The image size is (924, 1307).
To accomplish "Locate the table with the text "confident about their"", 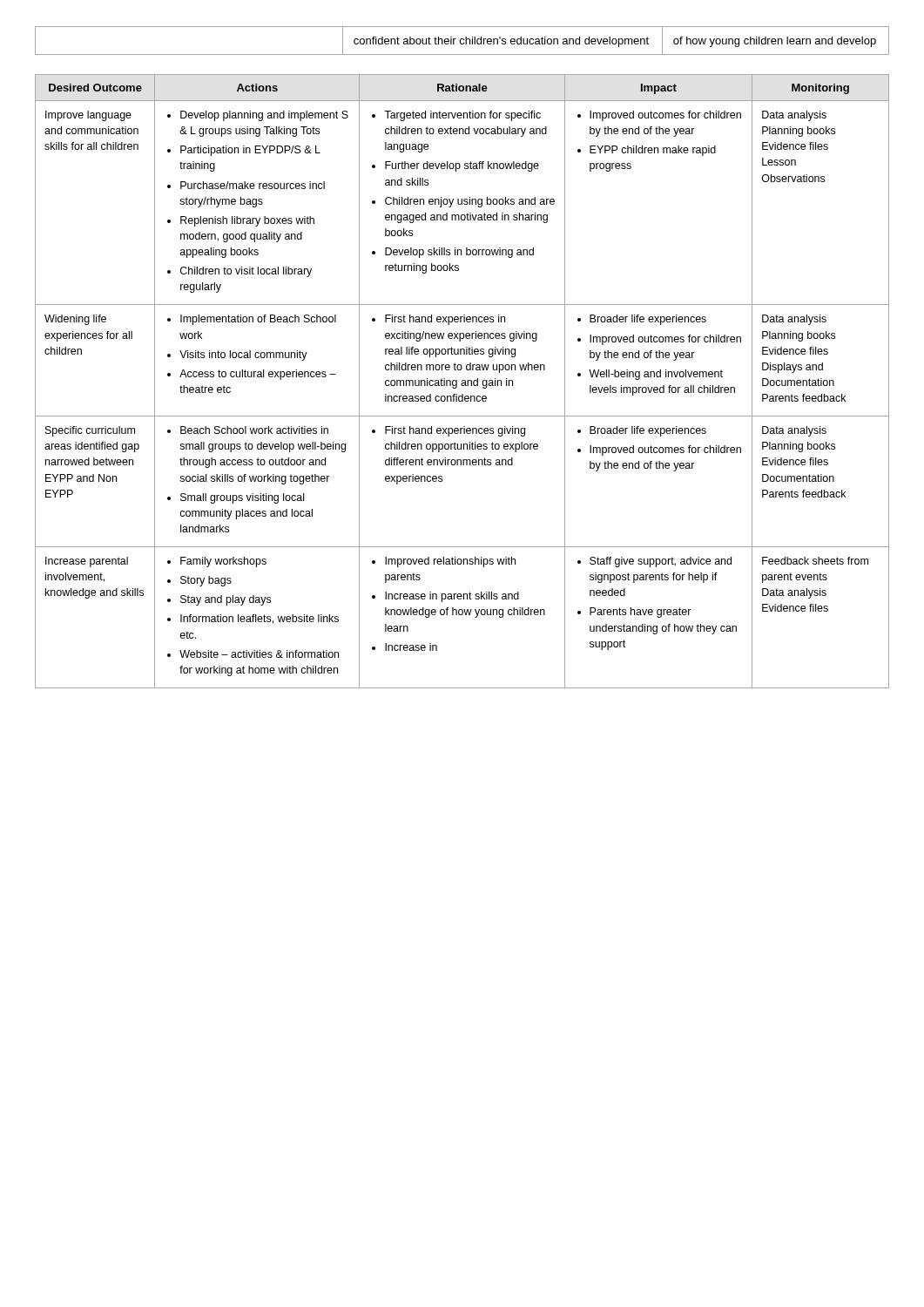I will coord(462,41).
